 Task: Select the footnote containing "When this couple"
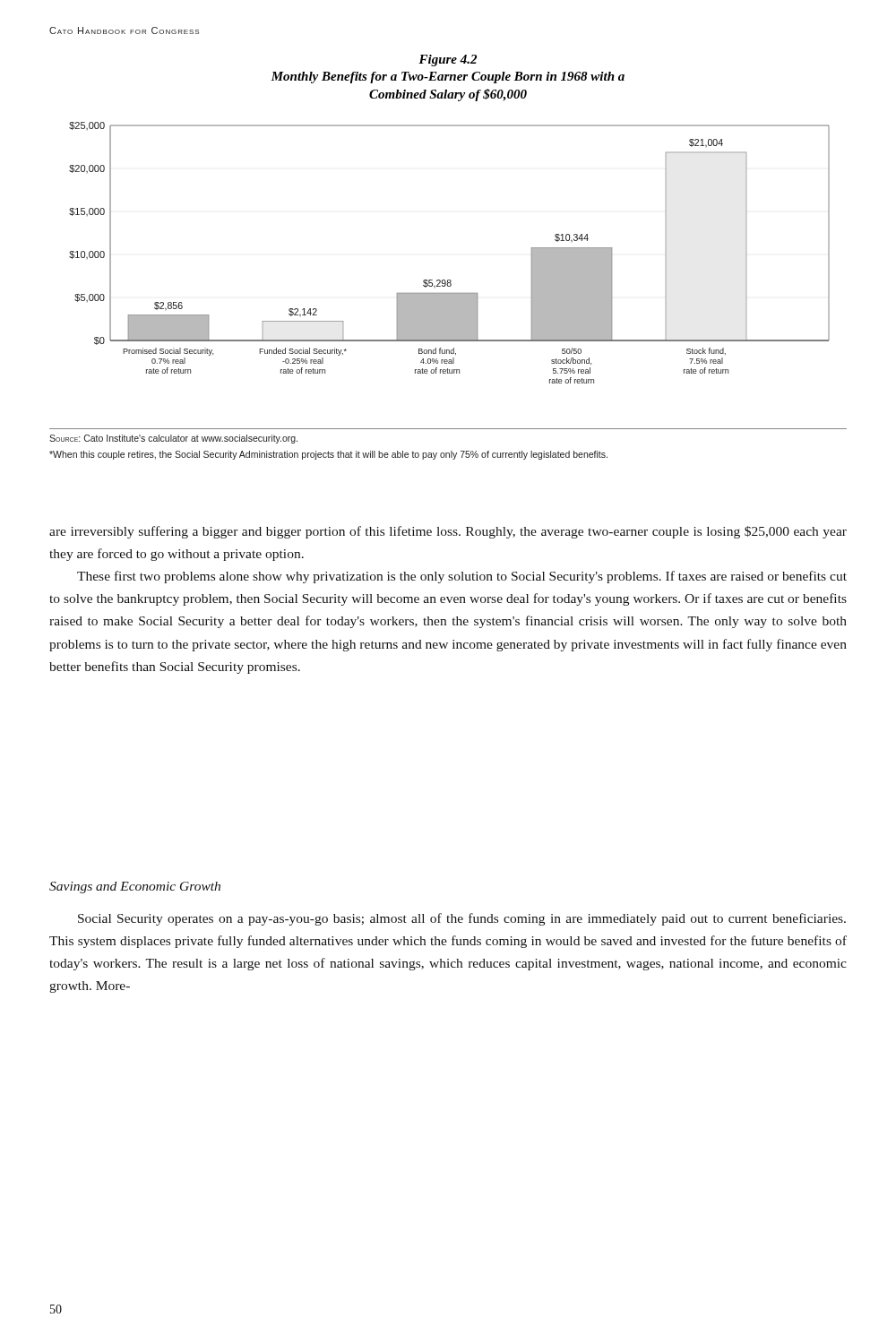(329, 454)
